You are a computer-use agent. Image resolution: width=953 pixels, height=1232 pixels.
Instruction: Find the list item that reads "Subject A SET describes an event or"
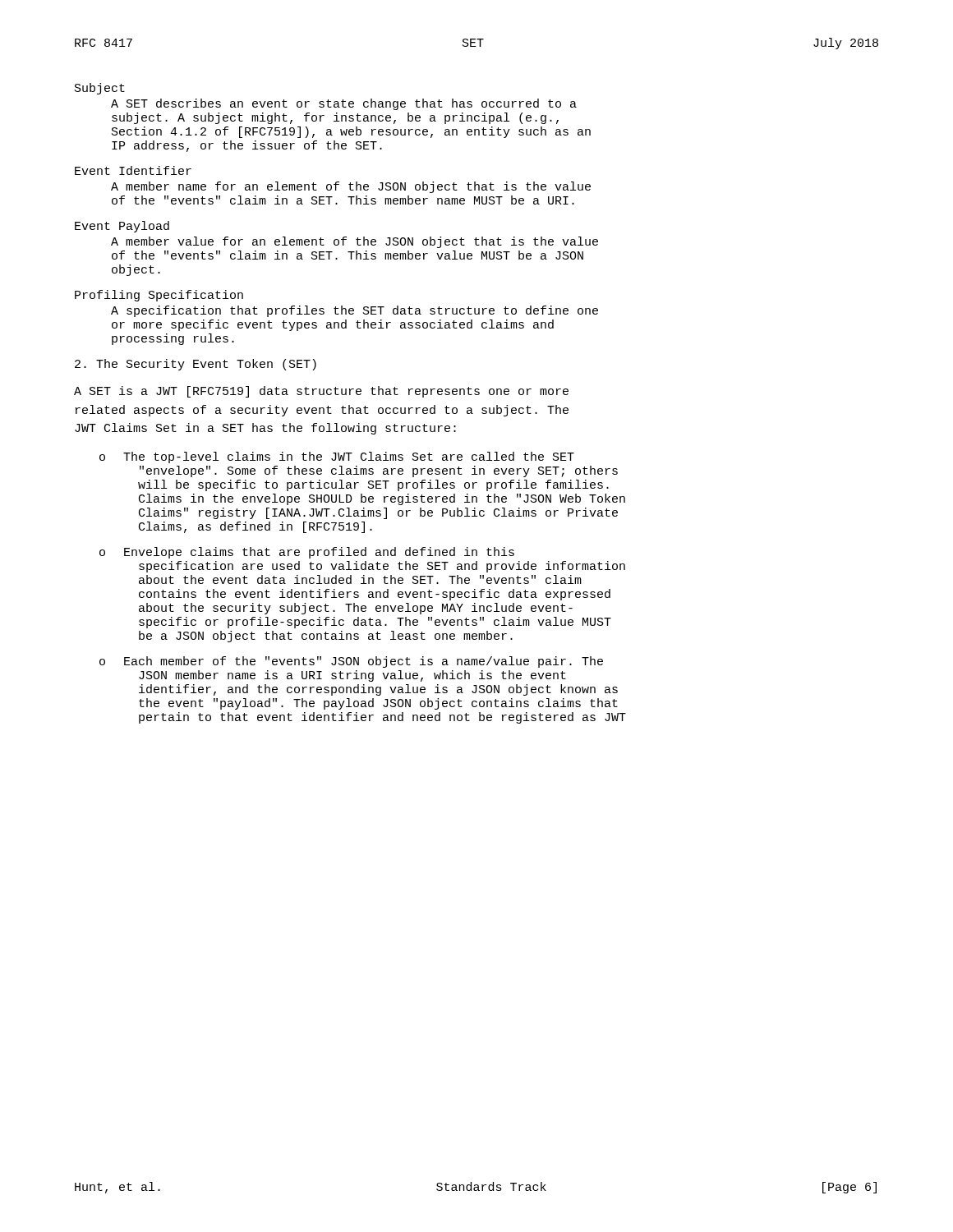476,118
